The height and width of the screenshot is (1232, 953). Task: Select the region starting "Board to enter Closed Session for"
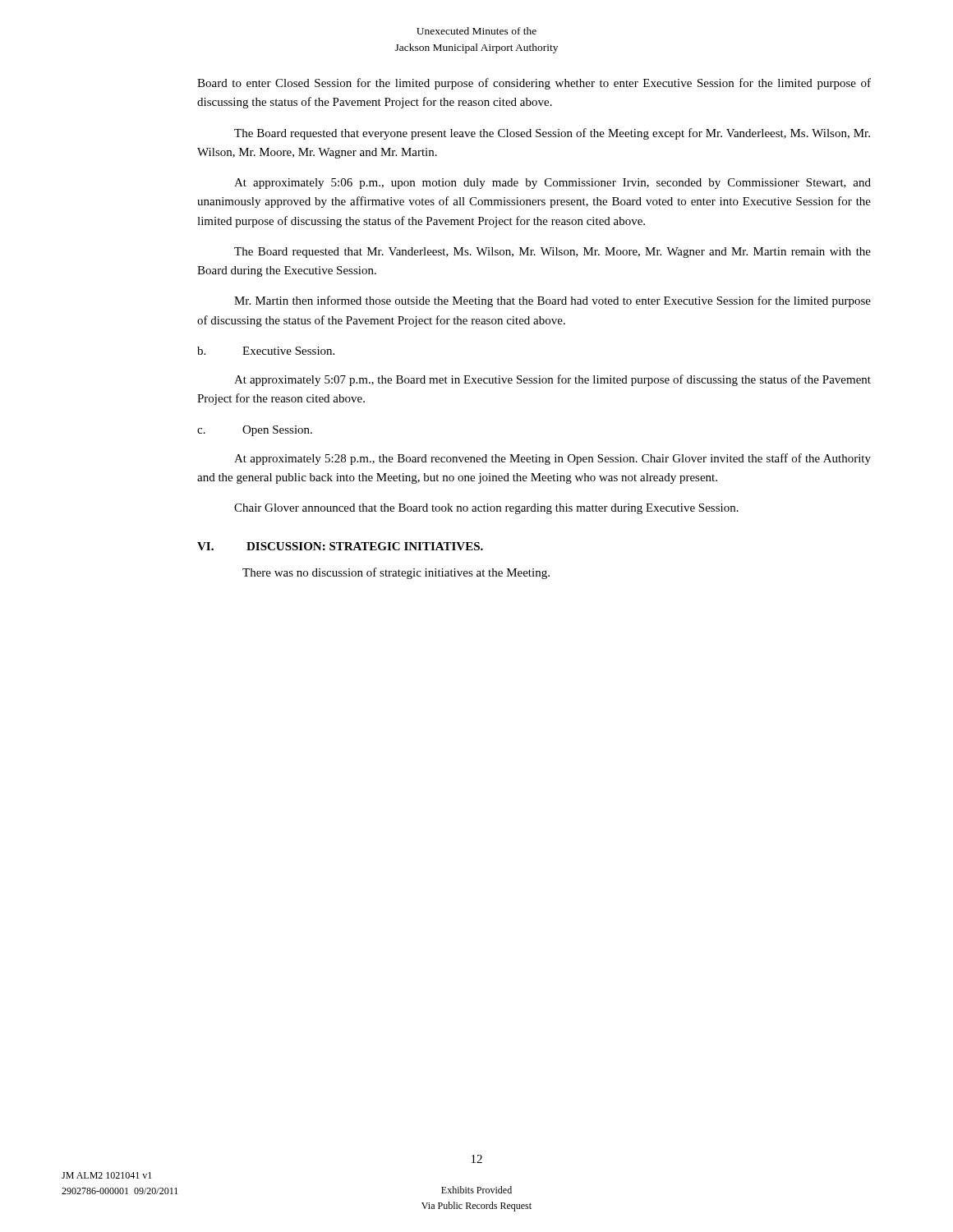[534, 93]
